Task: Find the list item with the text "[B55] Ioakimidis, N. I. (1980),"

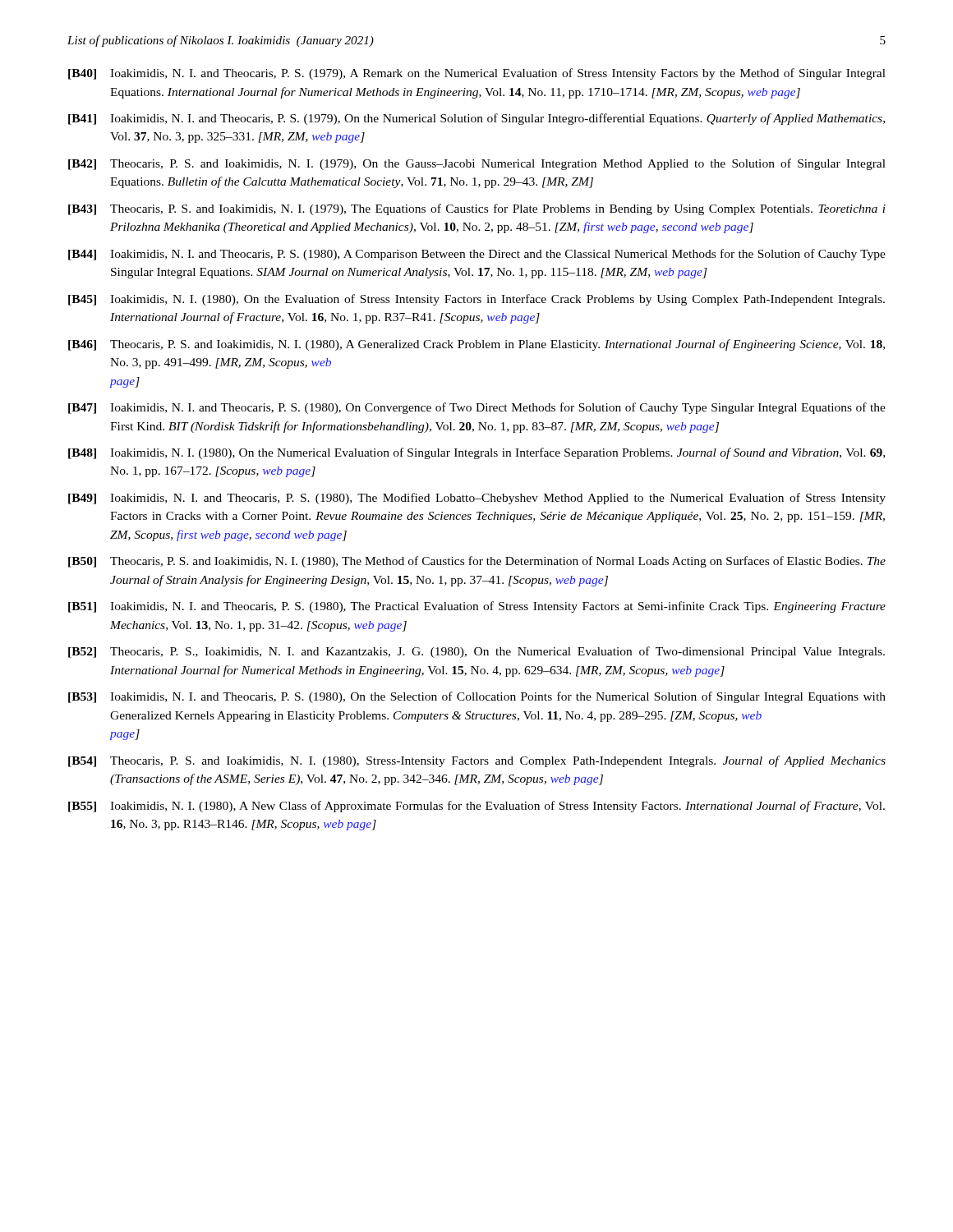Action: click(476, 815)
